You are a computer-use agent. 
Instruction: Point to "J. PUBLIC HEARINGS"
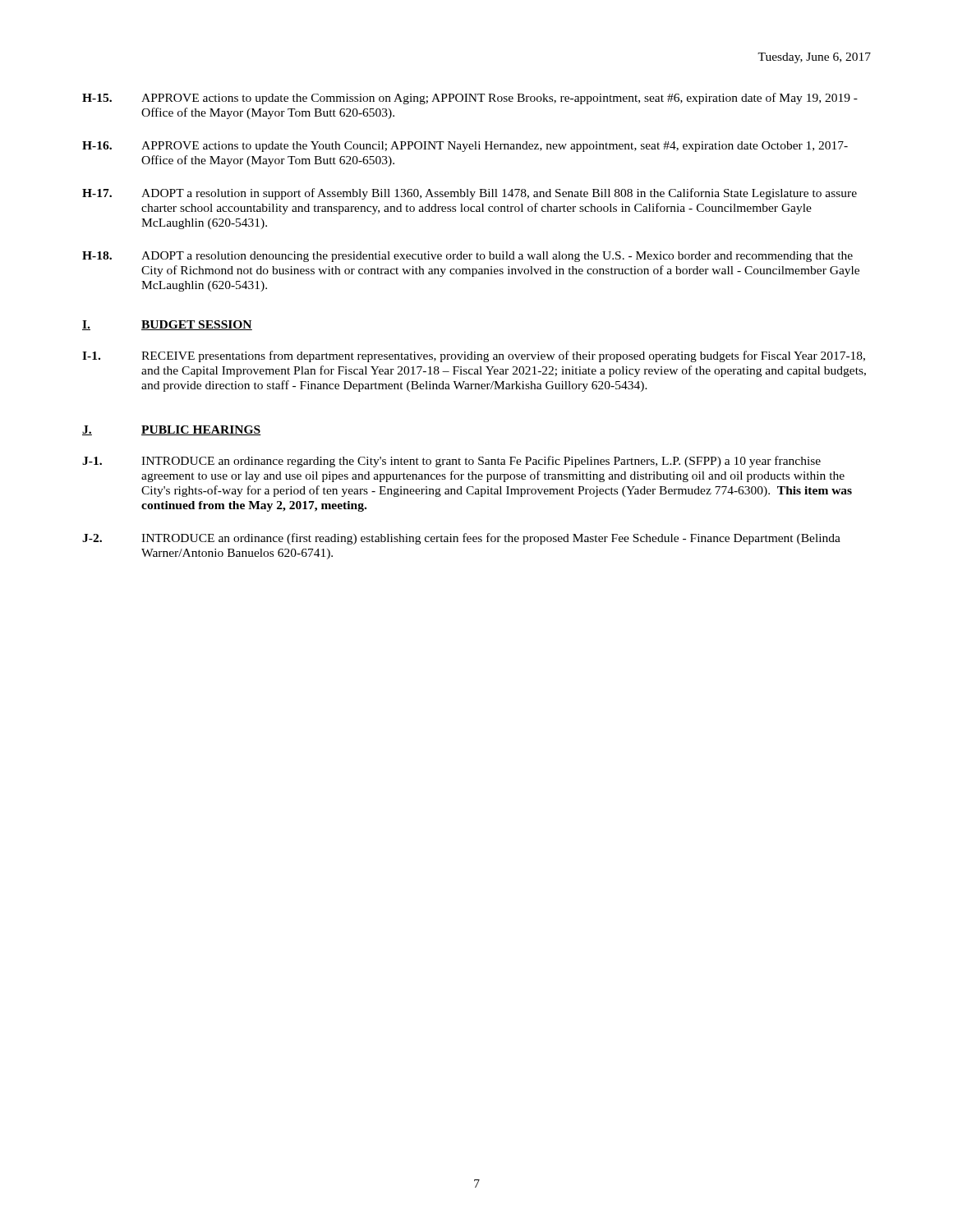click(171, 430)
